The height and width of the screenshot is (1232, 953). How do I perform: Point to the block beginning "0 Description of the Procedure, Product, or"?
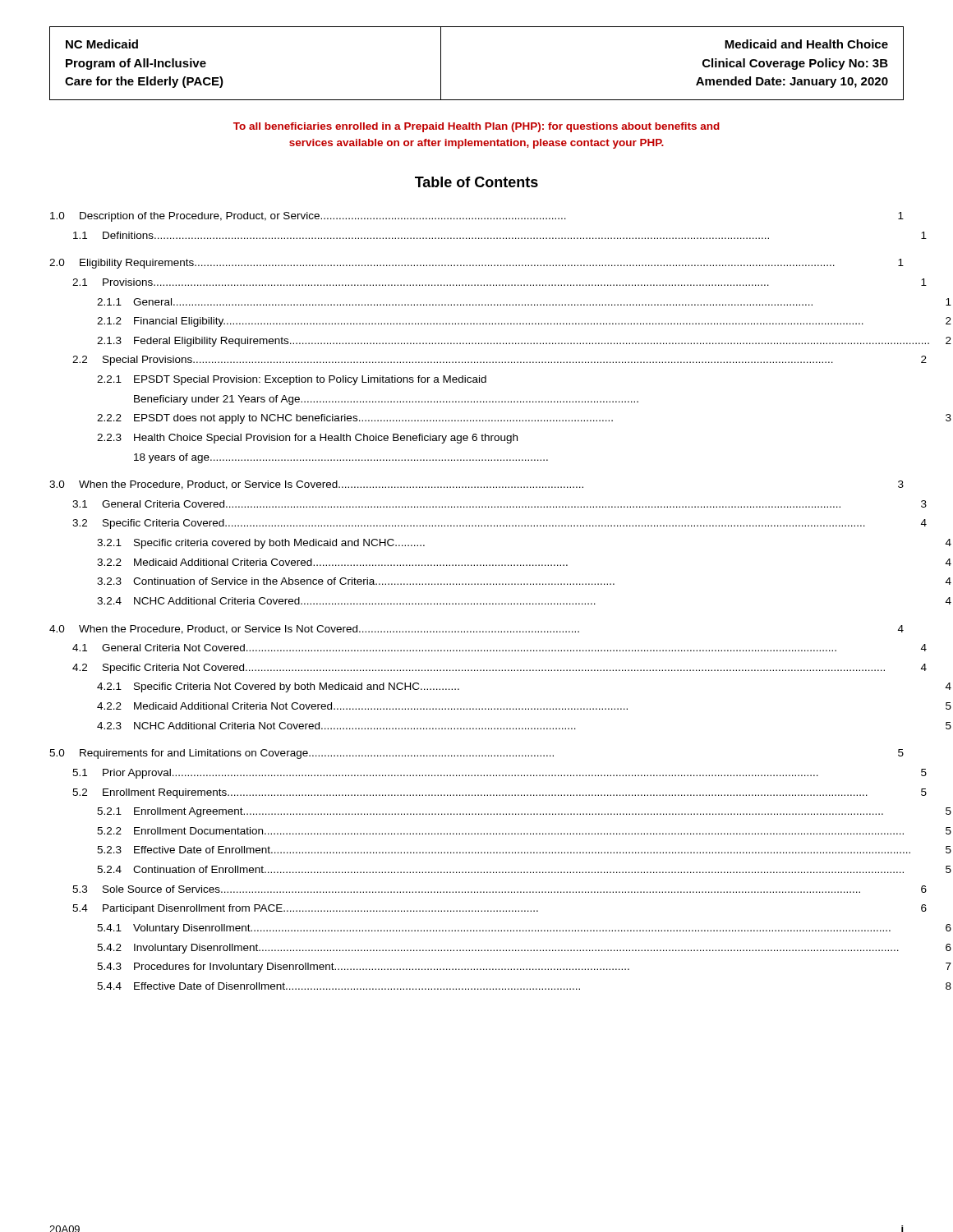pyautogui.click(x=476, y=216)
